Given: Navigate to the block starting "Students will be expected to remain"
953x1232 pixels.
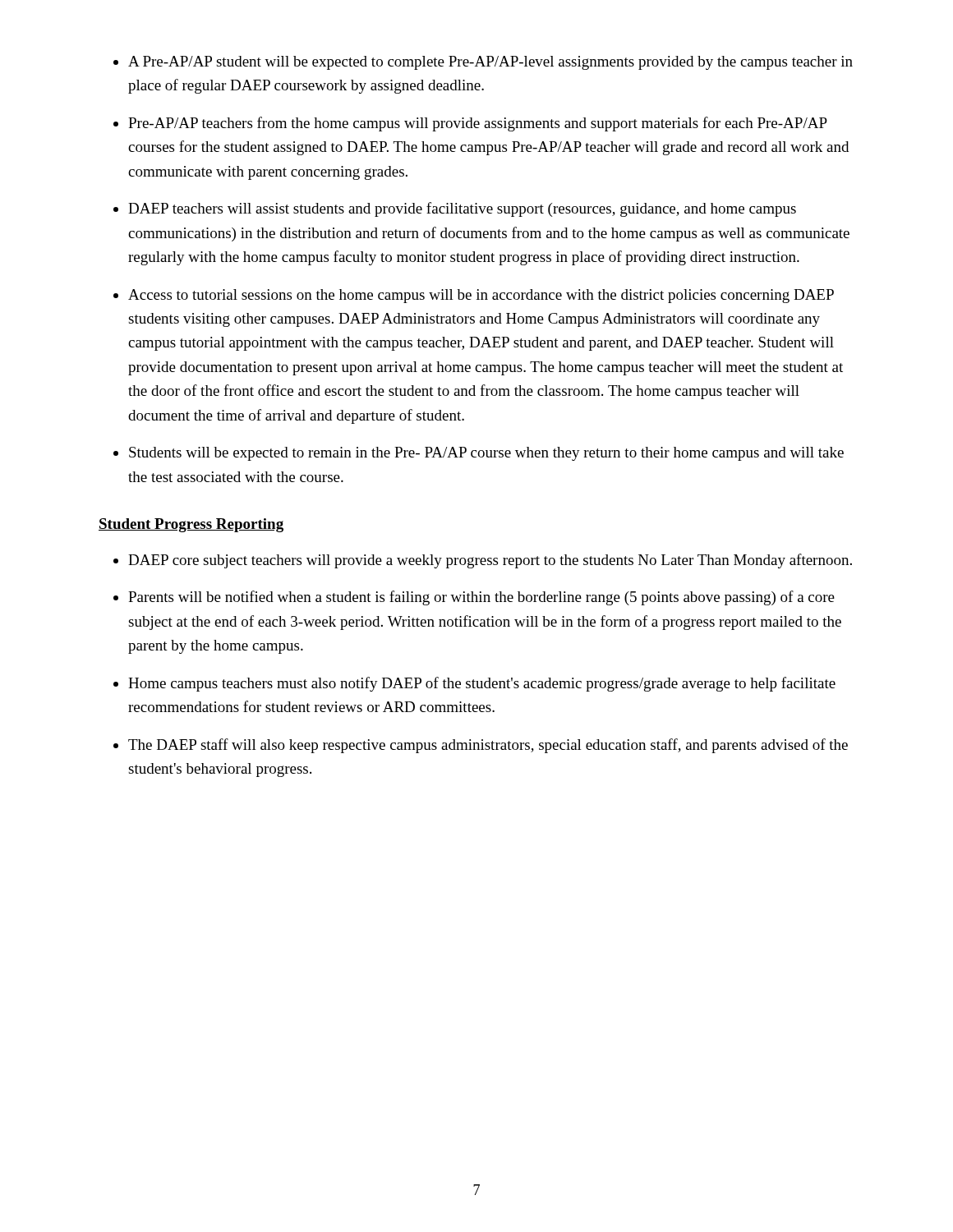Looking at the screenshot, I should click(491, 465).
